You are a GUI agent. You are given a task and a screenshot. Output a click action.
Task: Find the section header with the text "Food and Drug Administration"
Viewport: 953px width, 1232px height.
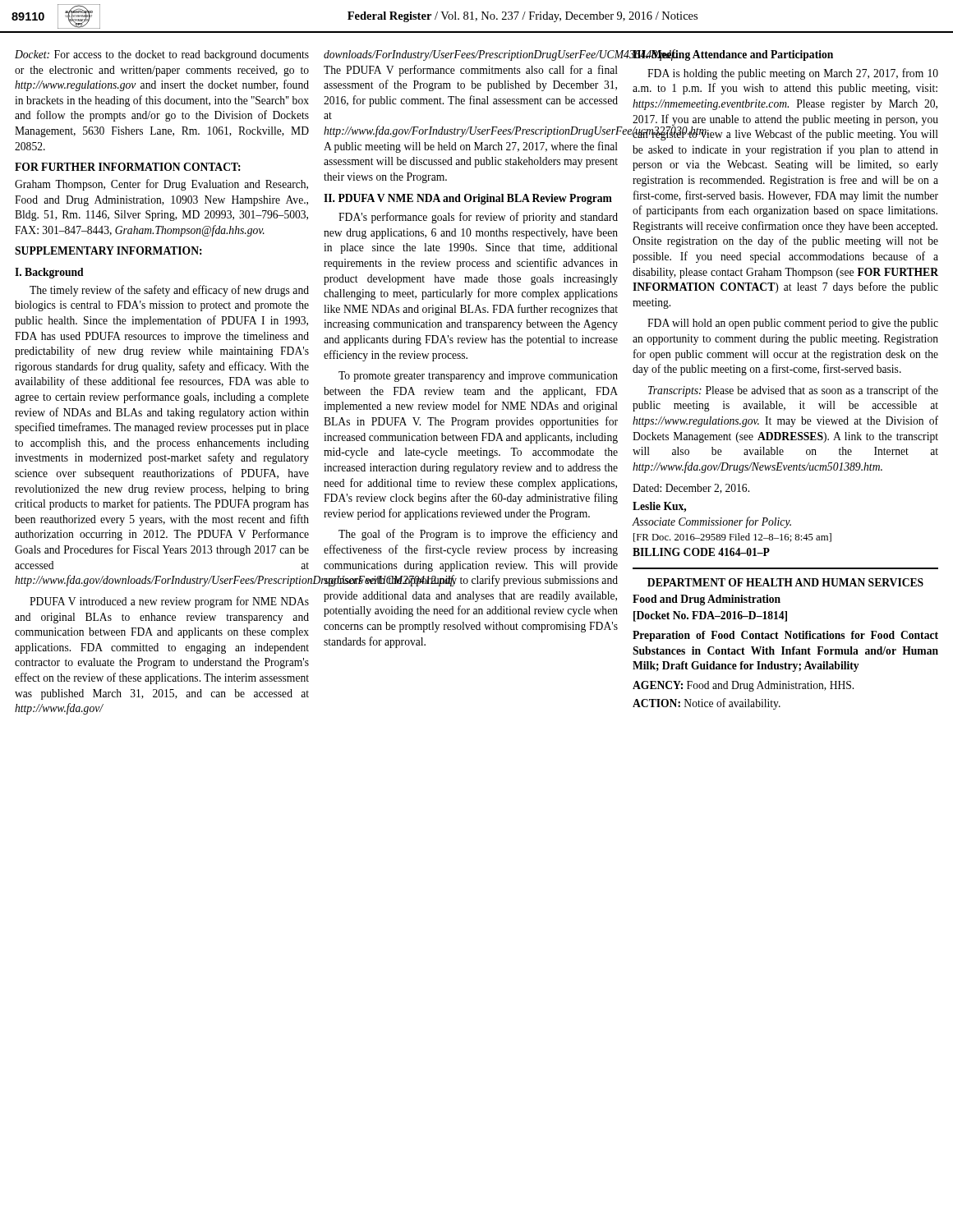point(707,599)
